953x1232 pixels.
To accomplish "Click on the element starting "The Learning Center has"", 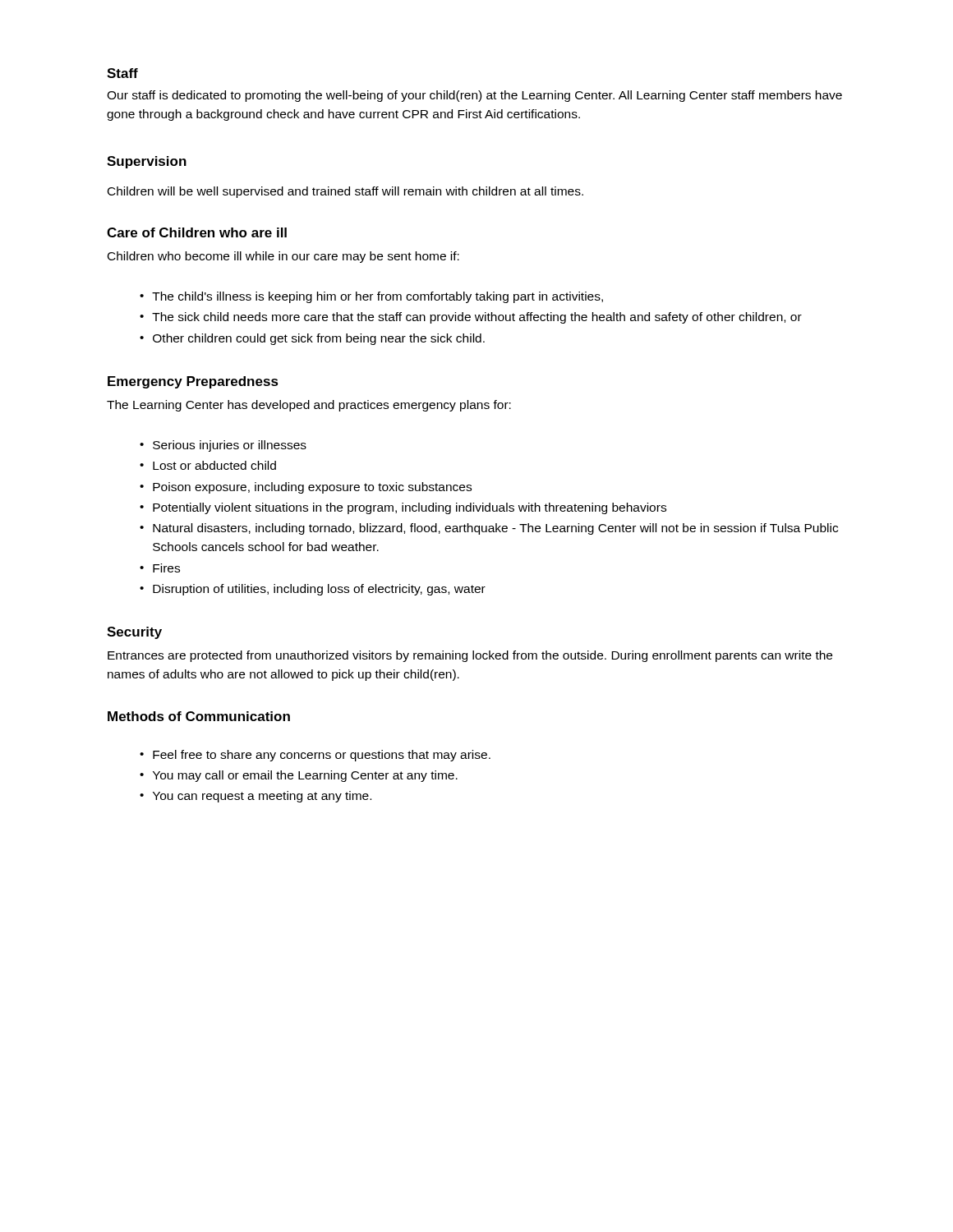I will tap(309, 404).
